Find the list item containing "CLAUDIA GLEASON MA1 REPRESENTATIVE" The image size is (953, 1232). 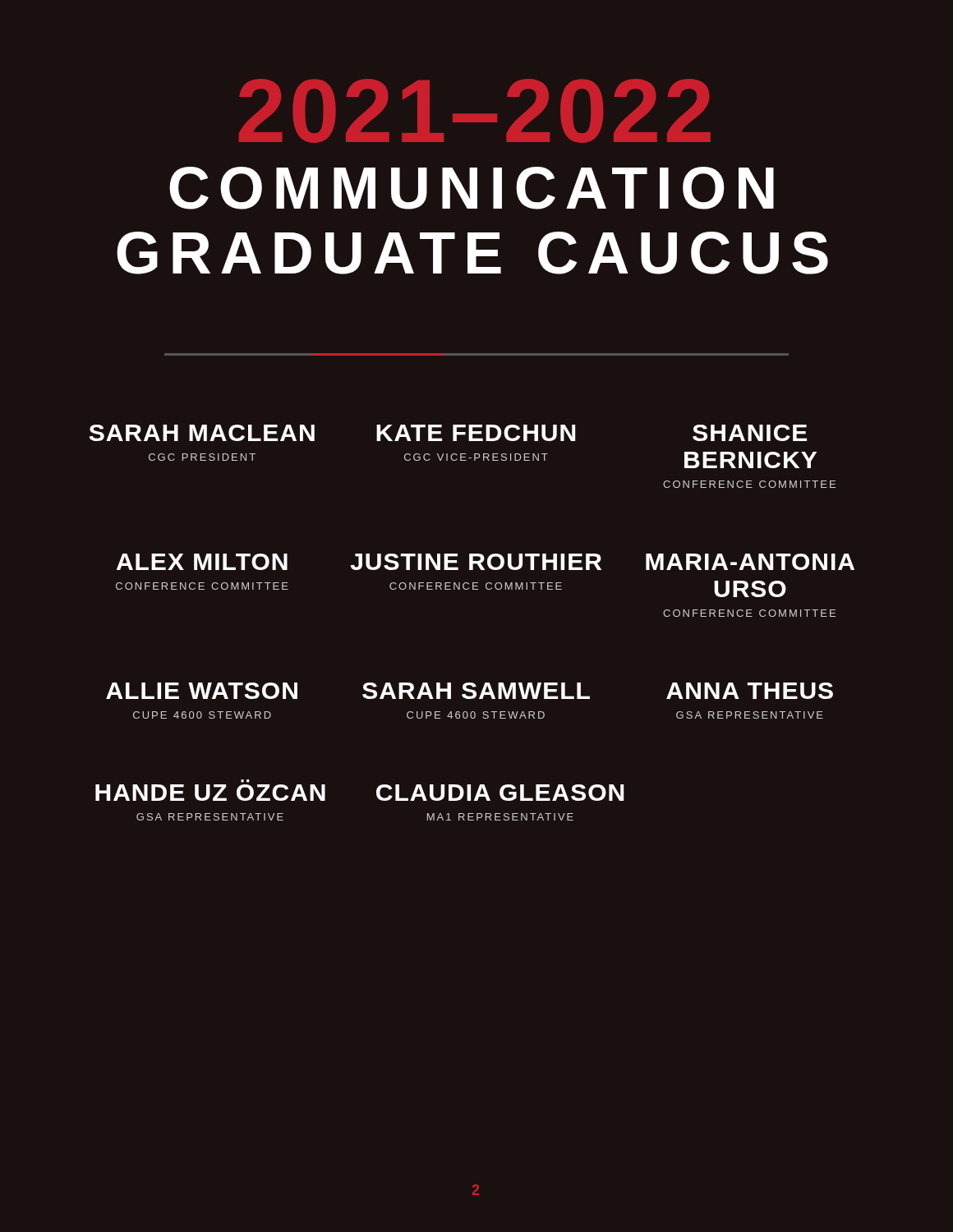[x=501, y=801]
